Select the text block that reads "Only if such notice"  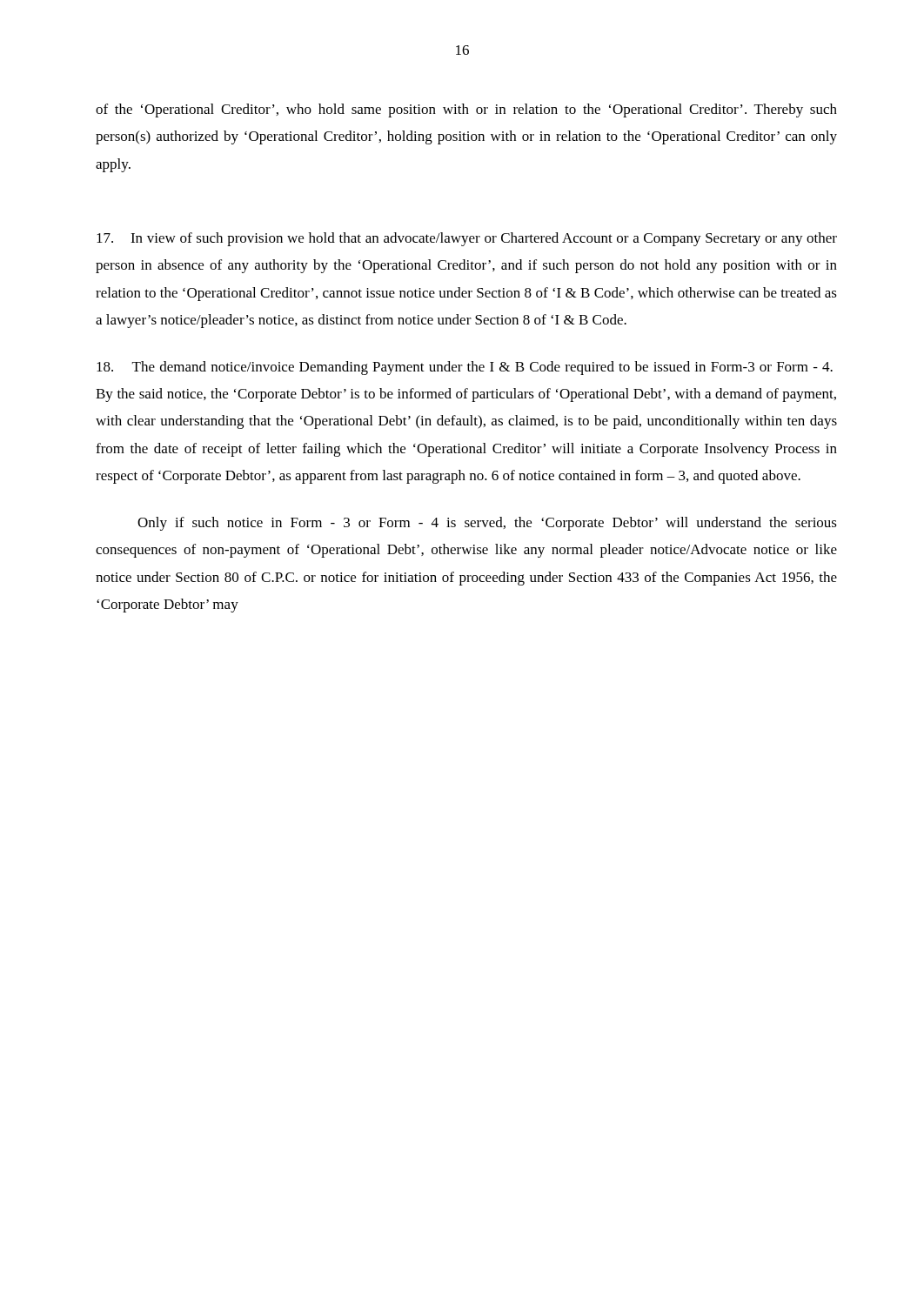(466, 563)
